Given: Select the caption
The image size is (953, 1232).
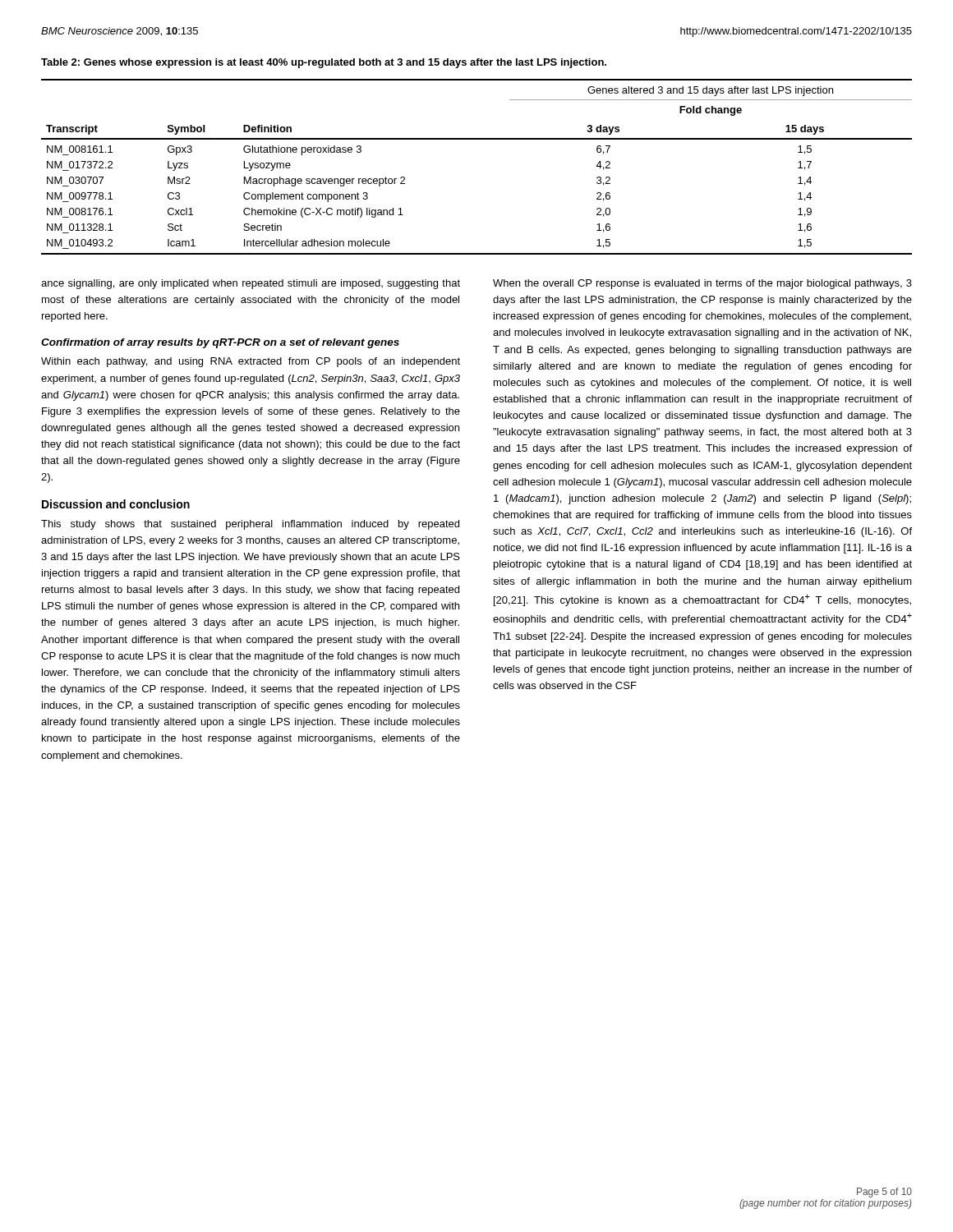Looking at the screenshot, I should pos(324,62).
